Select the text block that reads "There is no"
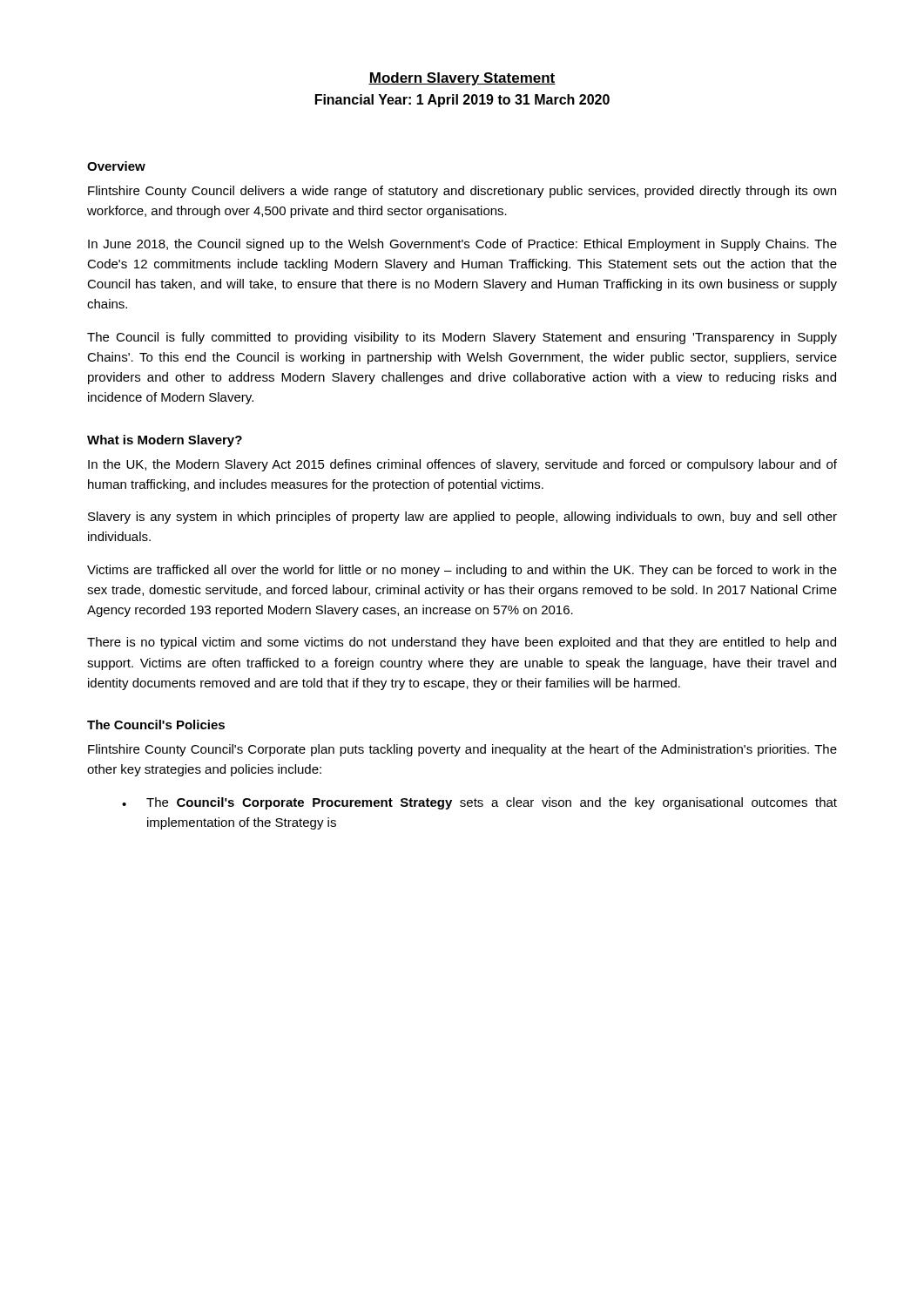The image size is (924, 1307). point(462,662)
